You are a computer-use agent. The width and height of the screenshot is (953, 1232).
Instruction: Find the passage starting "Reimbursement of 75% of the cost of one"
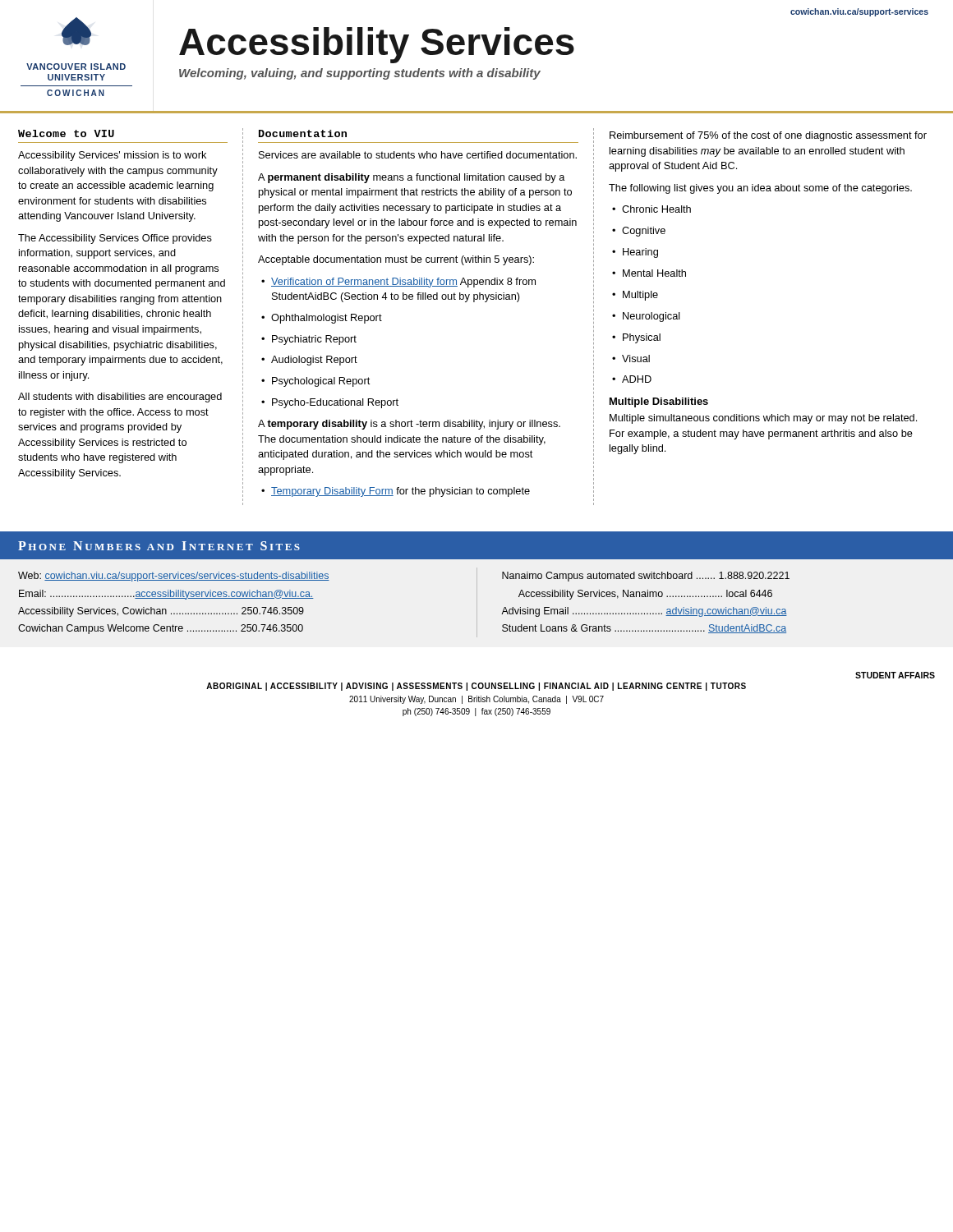772,162
